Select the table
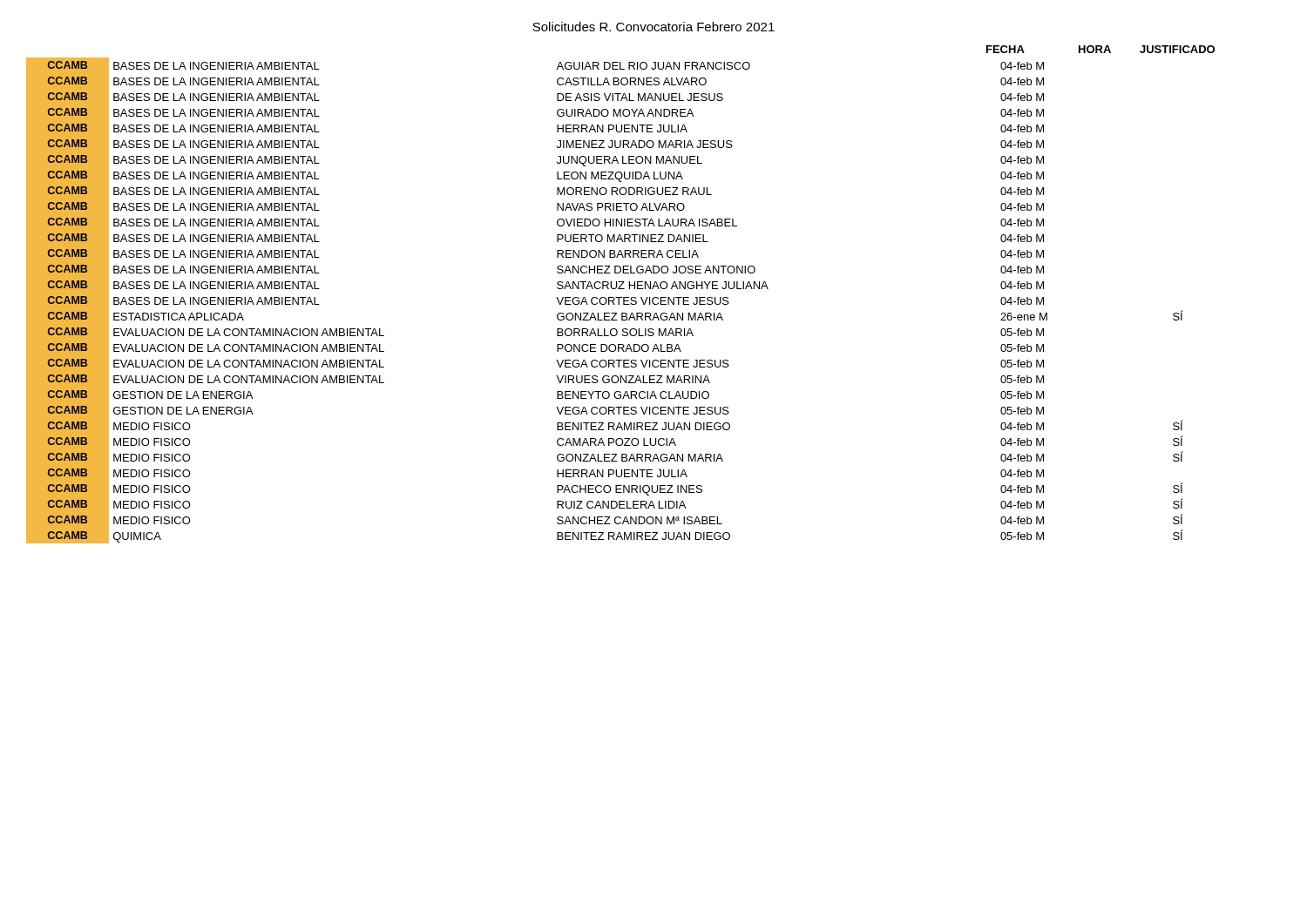The height and width of the screenshot is (924, 1307). click(x=654, y=293)
